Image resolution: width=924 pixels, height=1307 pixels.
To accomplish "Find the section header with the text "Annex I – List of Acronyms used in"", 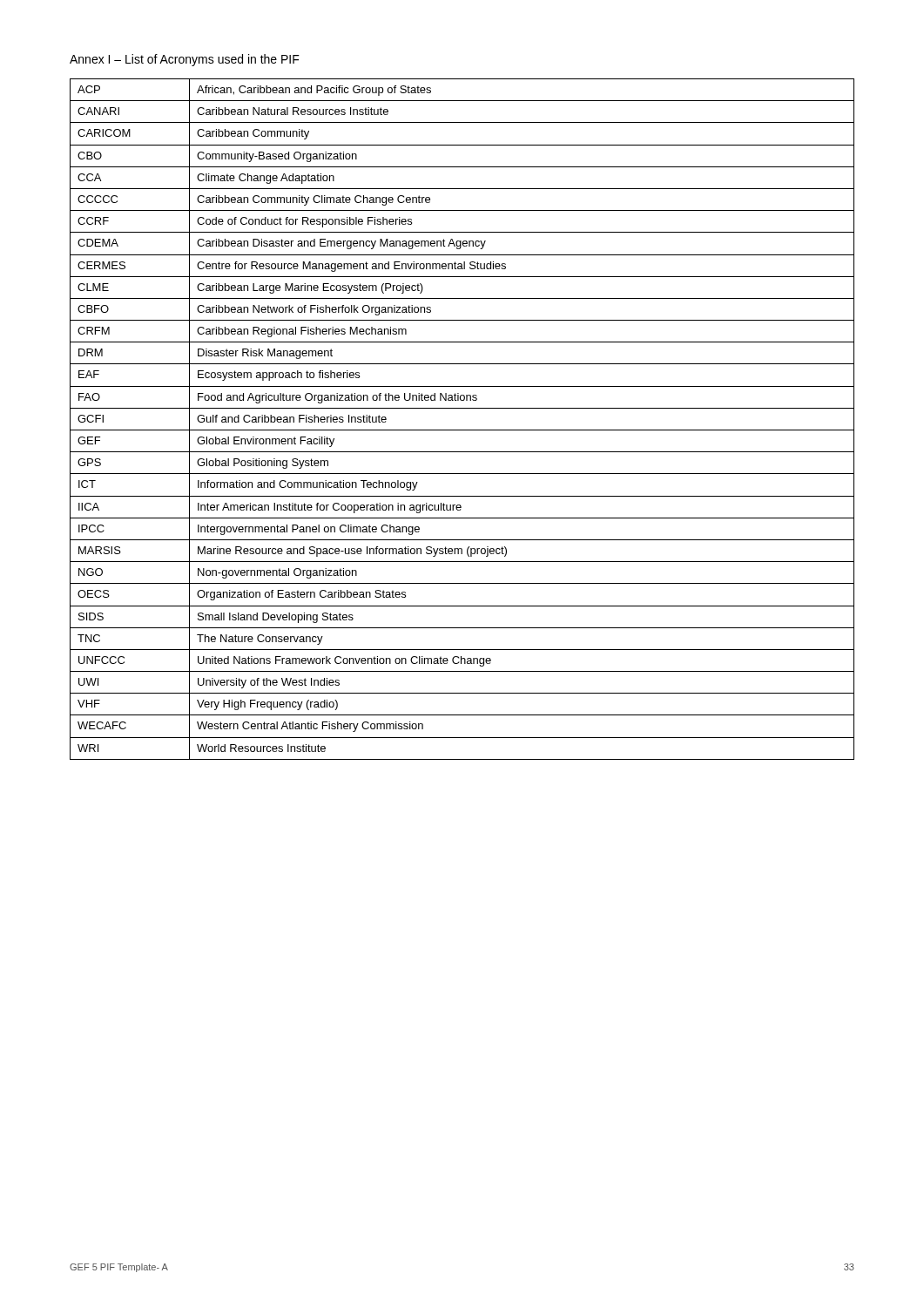I will [x=185, y=59].
